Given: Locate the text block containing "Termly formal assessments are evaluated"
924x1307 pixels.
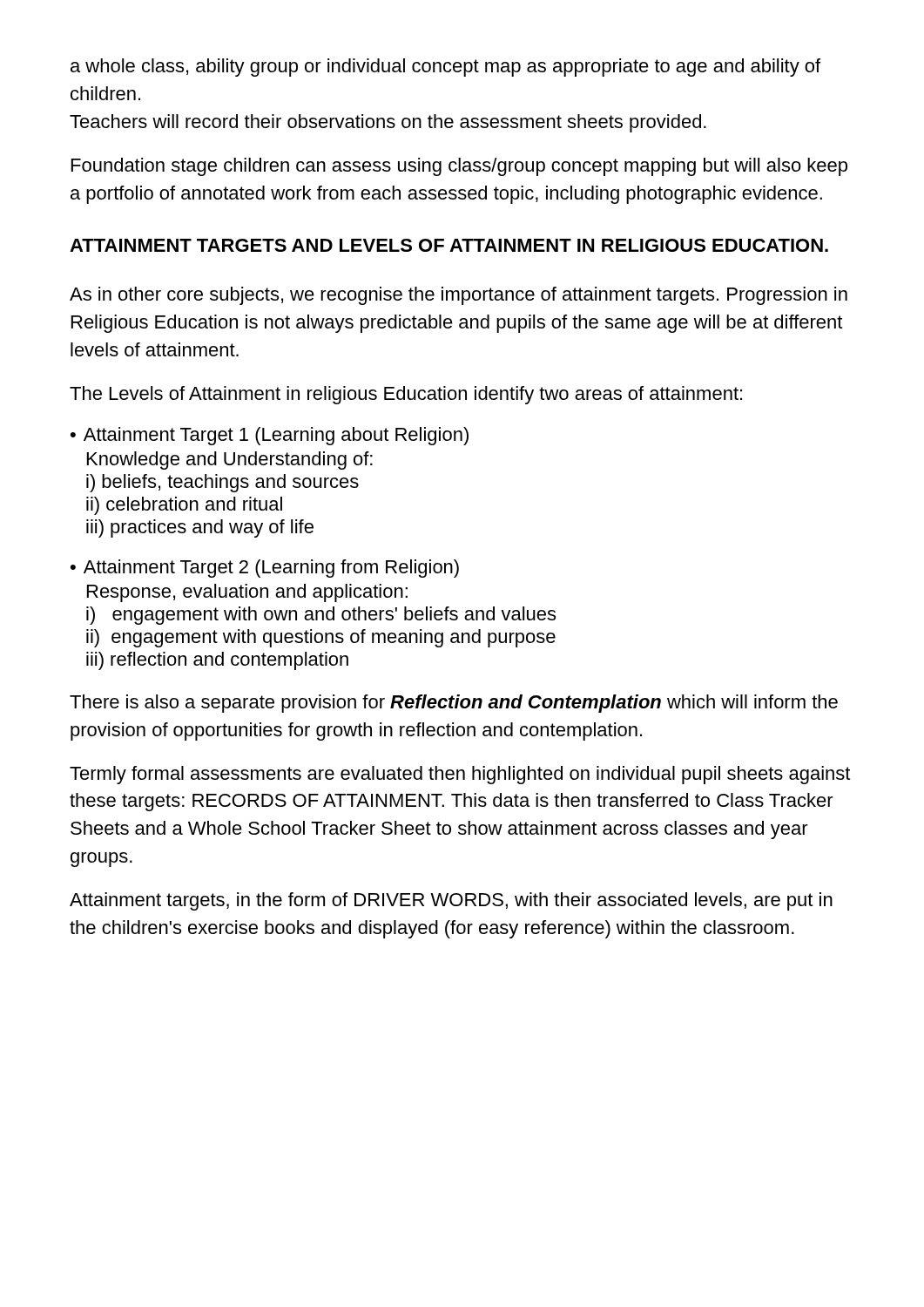Looking at the screenshot, I should 460,815.
